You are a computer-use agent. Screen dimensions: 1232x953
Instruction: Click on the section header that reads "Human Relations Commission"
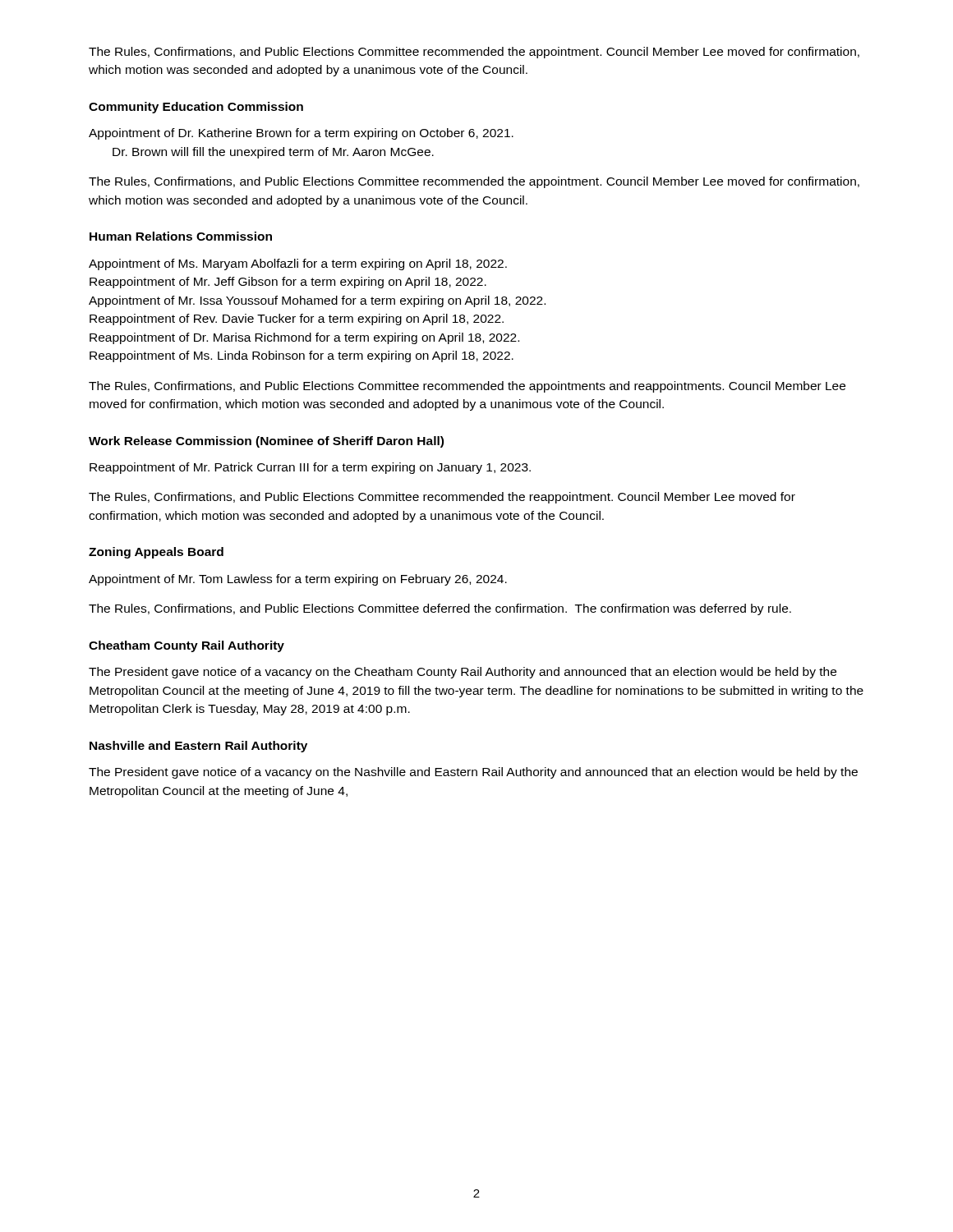point(181,236)
